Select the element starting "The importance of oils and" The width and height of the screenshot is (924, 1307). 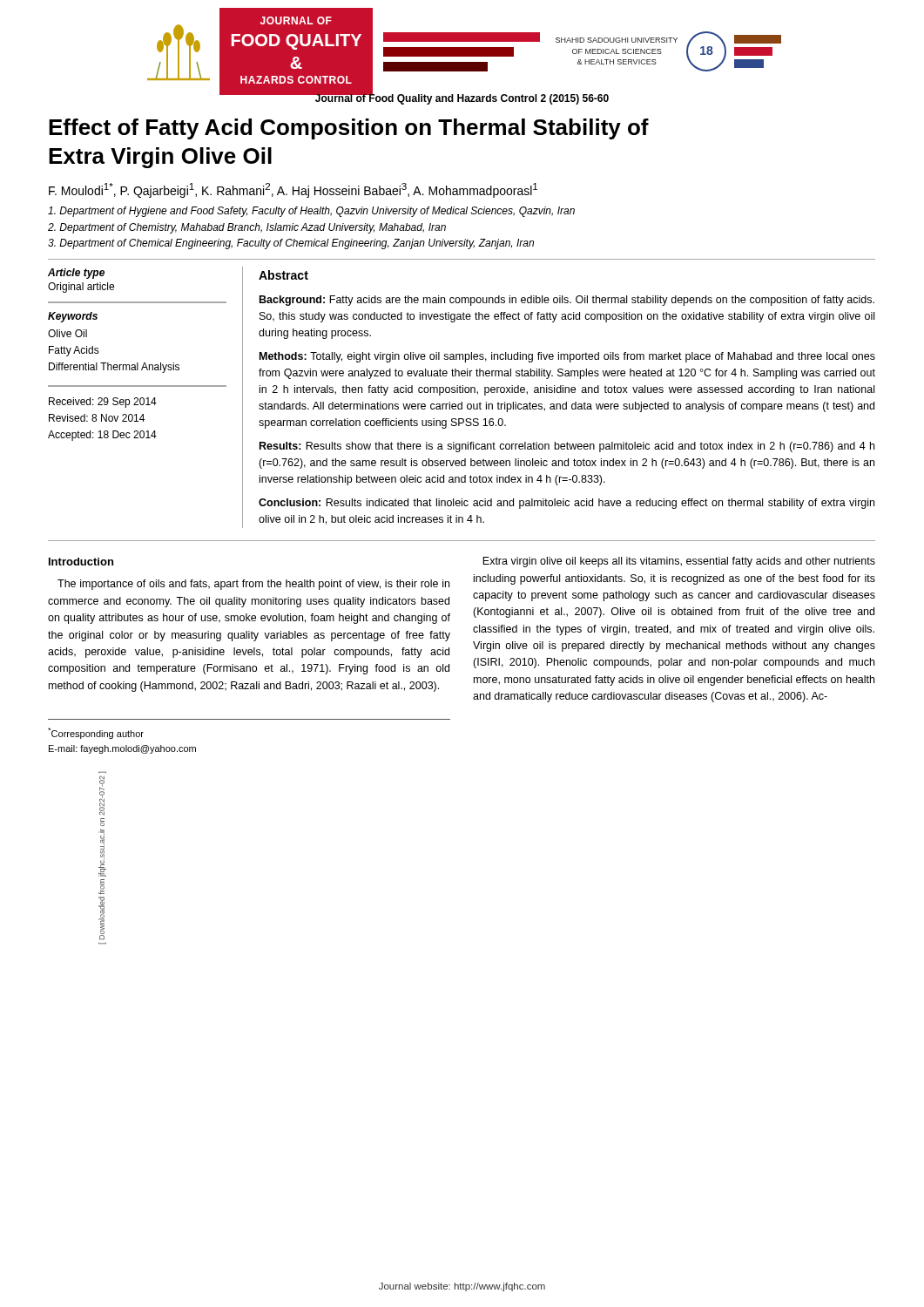[249, 635]
